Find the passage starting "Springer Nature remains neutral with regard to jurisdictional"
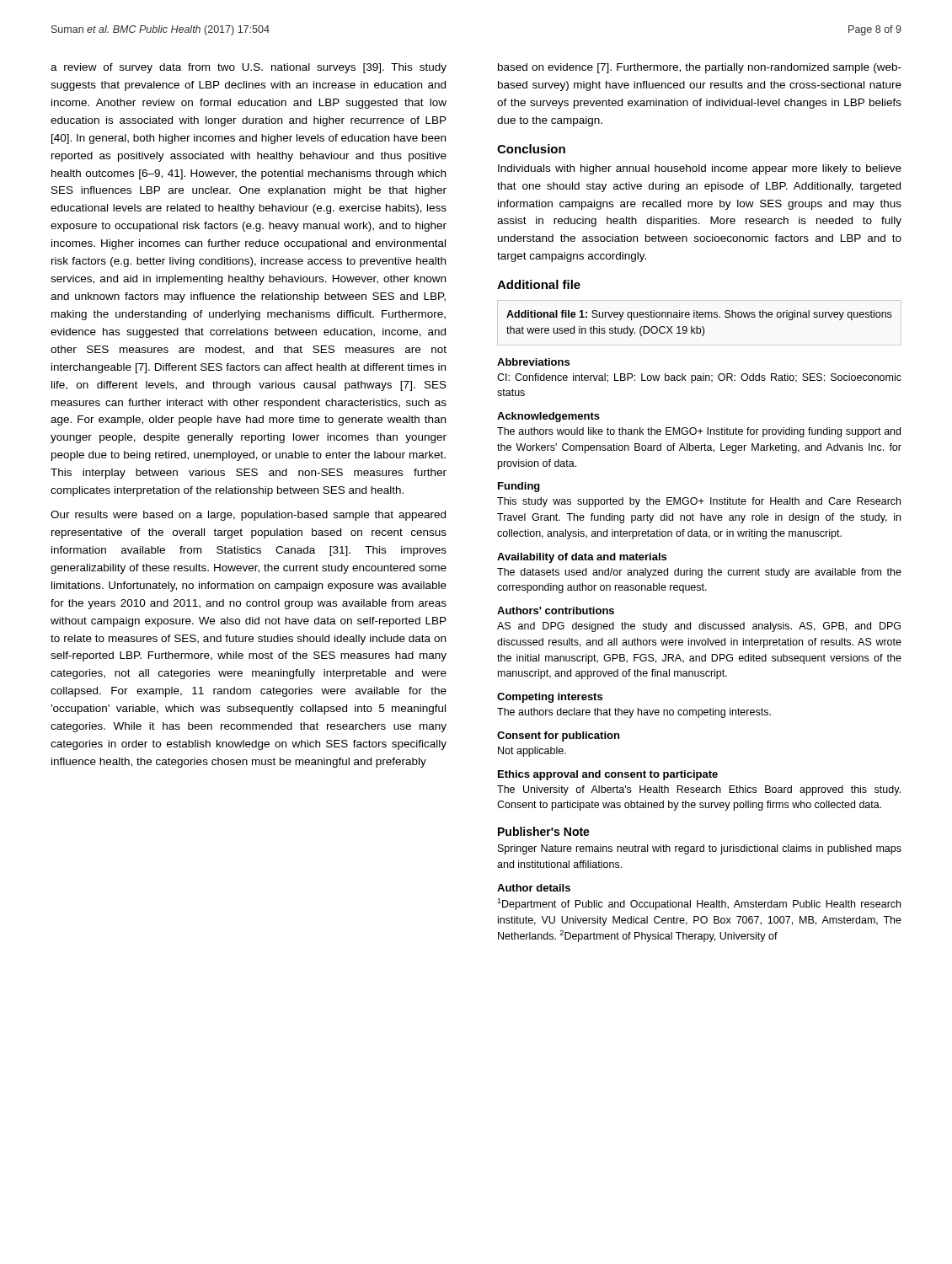 pos(699,857)
